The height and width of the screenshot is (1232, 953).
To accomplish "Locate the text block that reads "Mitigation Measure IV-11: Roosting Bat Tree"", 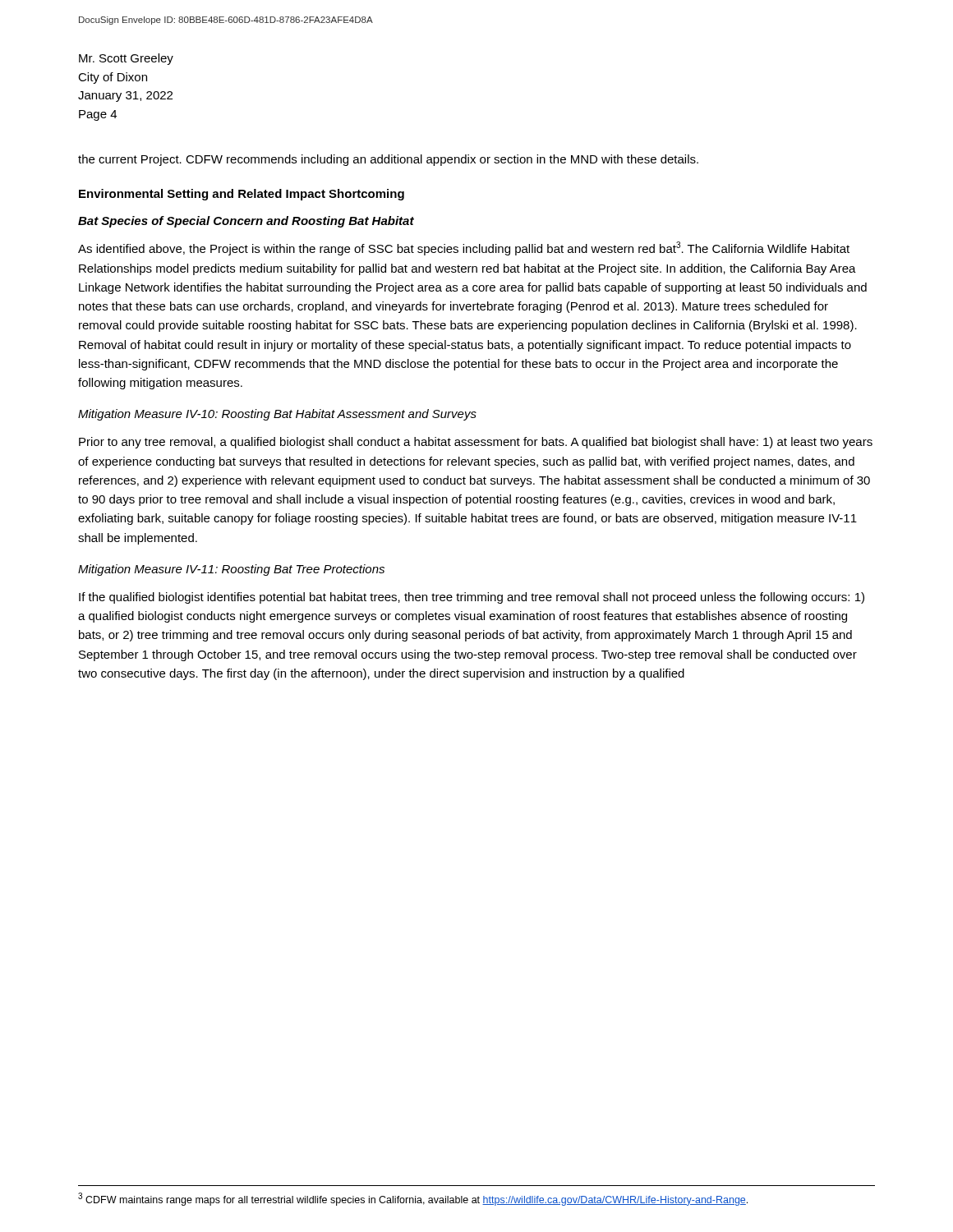I will (231, 569).
